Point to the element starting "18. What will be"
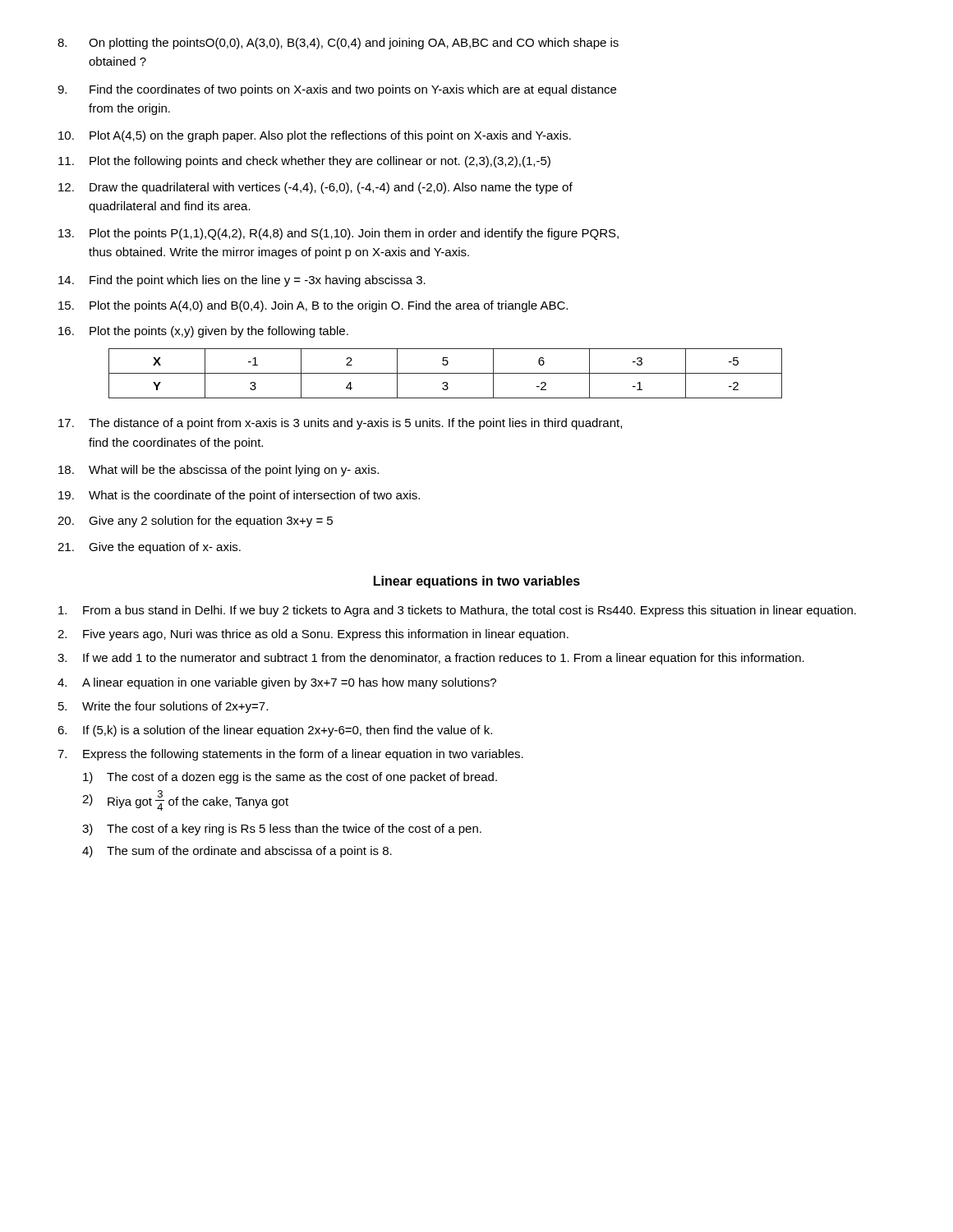 [x=219, y=469]
